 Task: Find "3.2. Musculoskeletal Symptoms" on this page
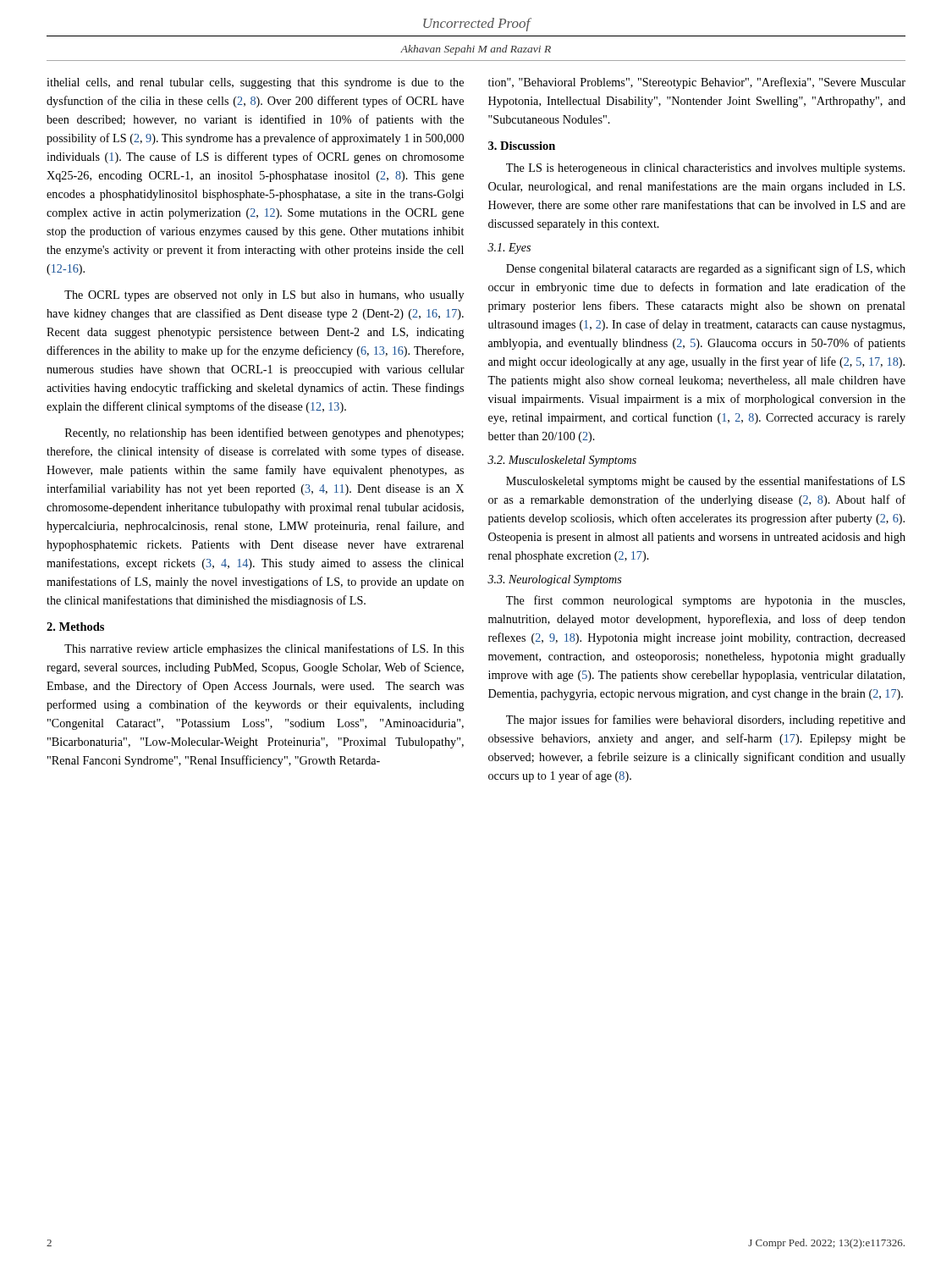pyautogui.click(x=562, y=460)
